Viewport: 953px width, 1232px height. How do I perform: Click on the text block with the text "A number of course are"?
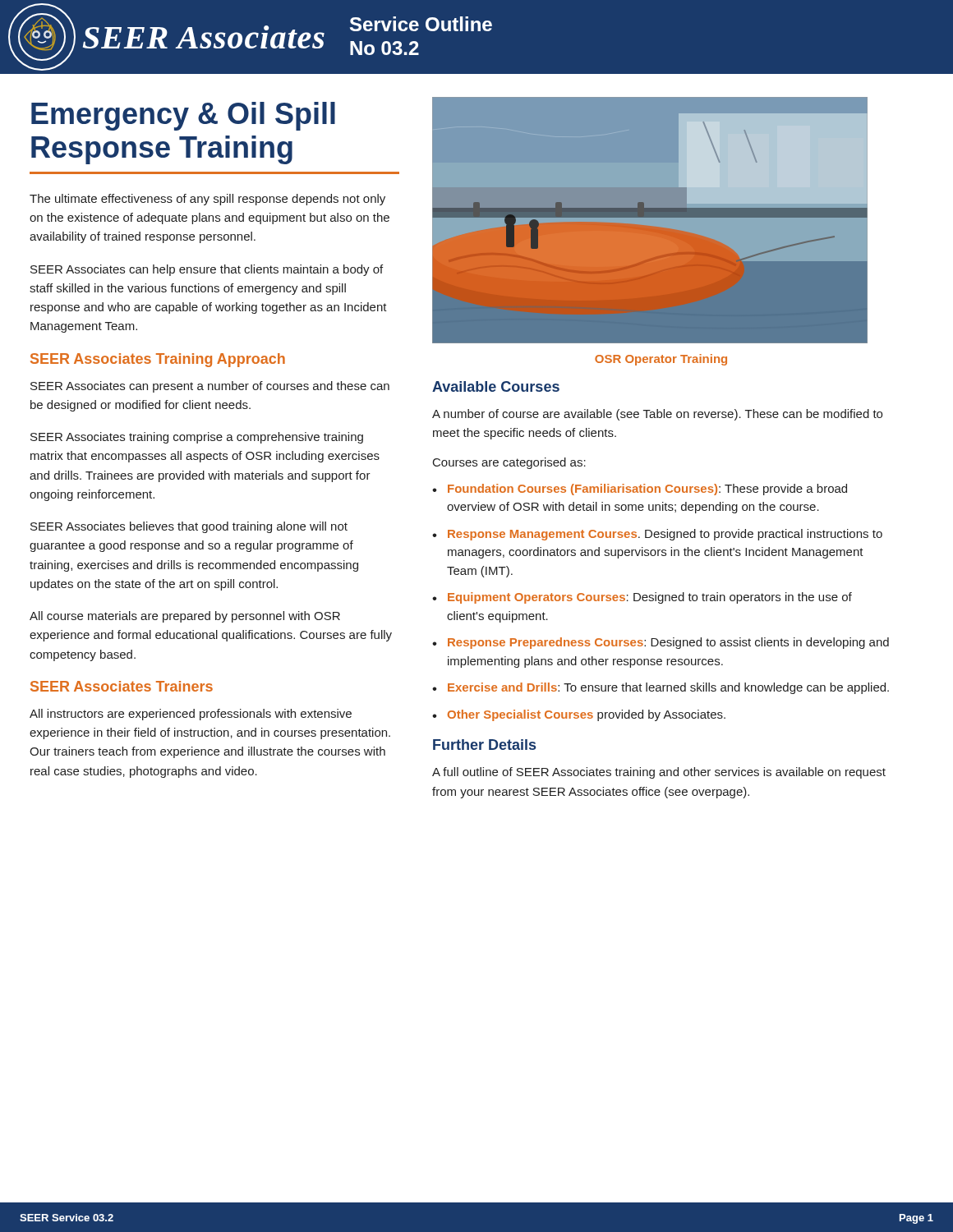pos(658,423)
